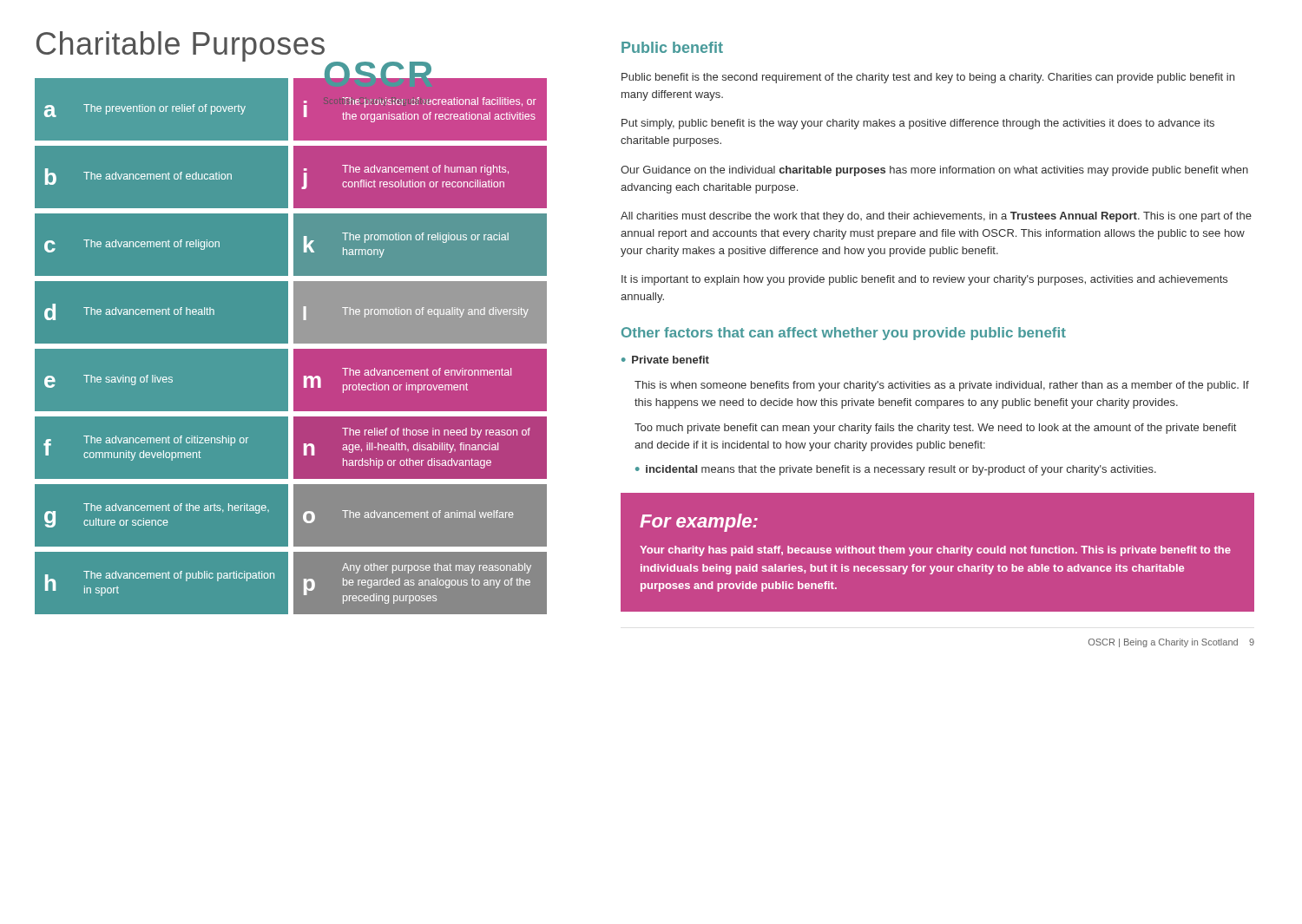Find the text block starting "• Private benefit This is when"
The height and width of the screenshot is (924, 1302).
coord(937,402)
